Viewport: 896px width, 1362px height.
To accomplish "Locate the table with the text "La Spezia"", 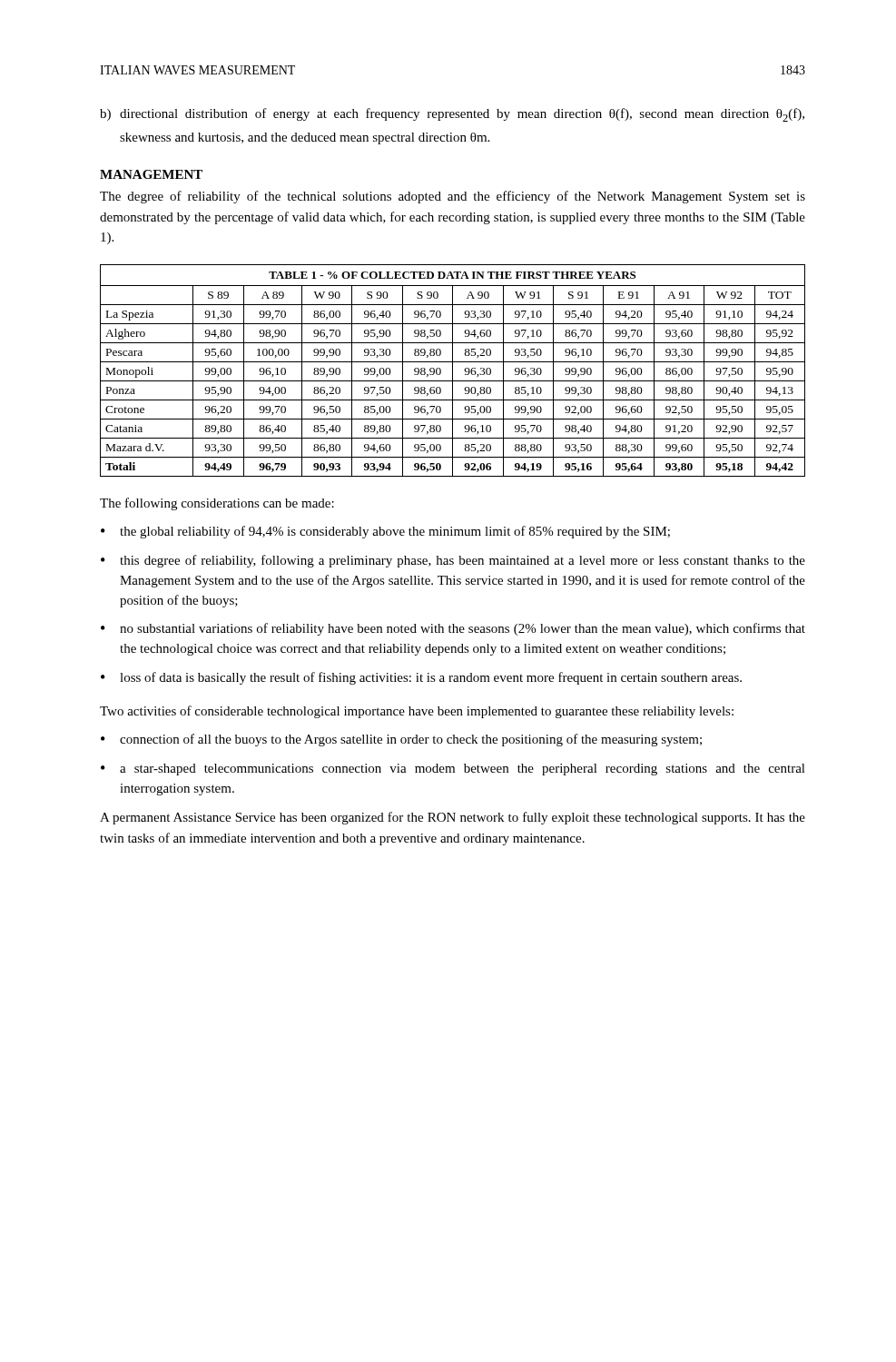I will (453, 370).
